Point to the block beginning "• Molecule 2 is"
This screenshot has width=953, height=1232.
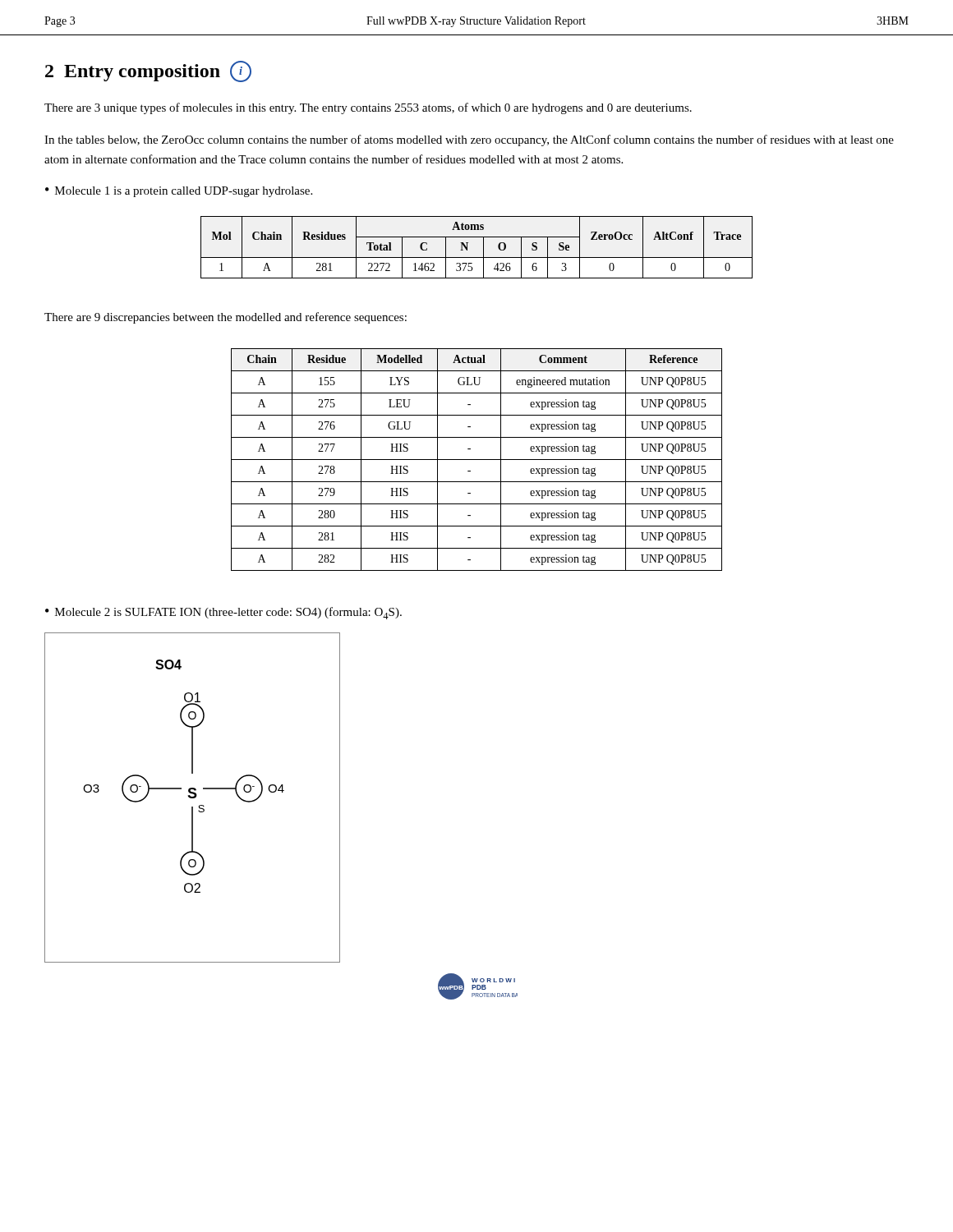point(223,613)
